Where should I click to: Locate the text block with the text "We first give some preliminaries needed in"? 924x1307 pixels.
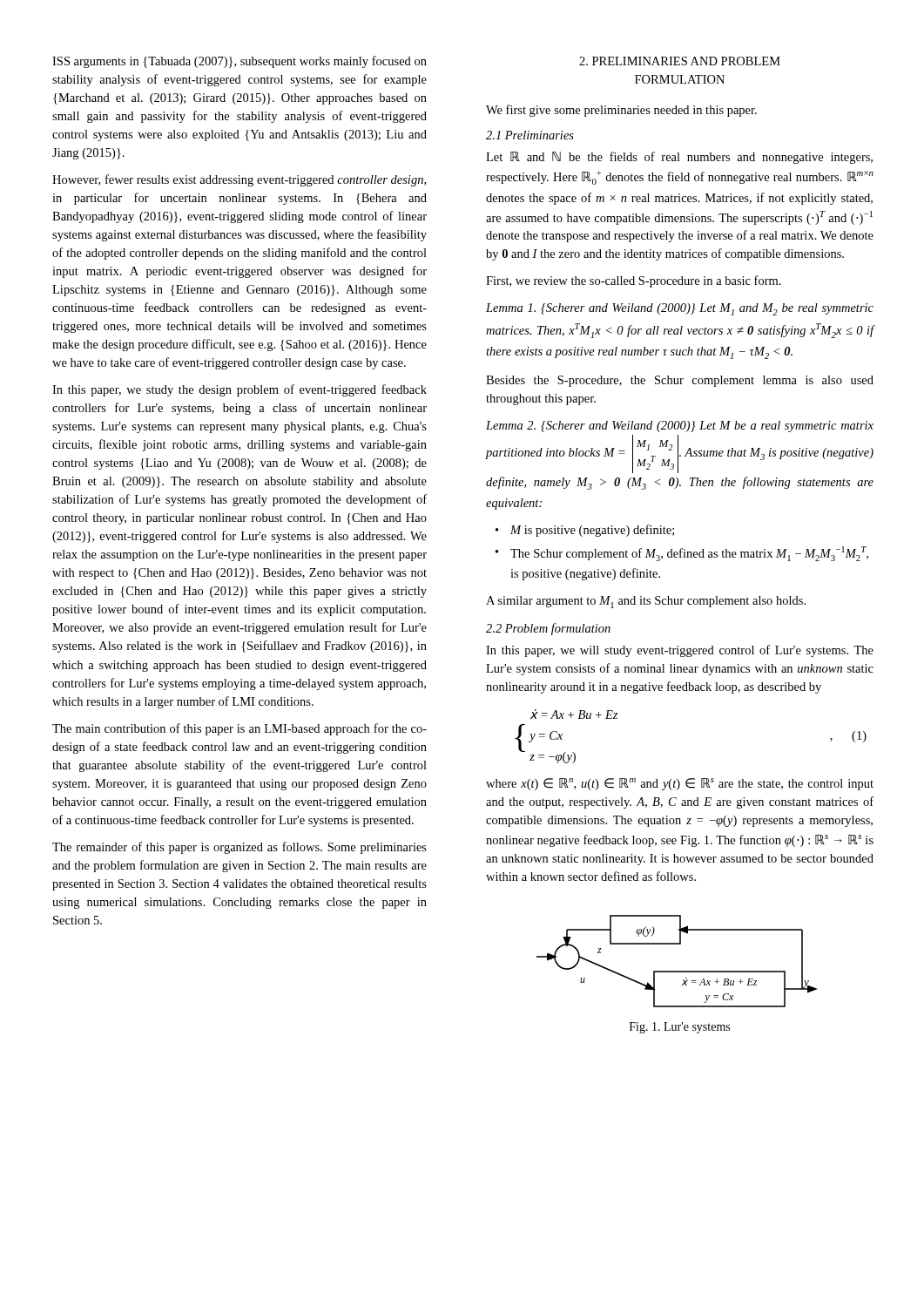coord(680,110)
